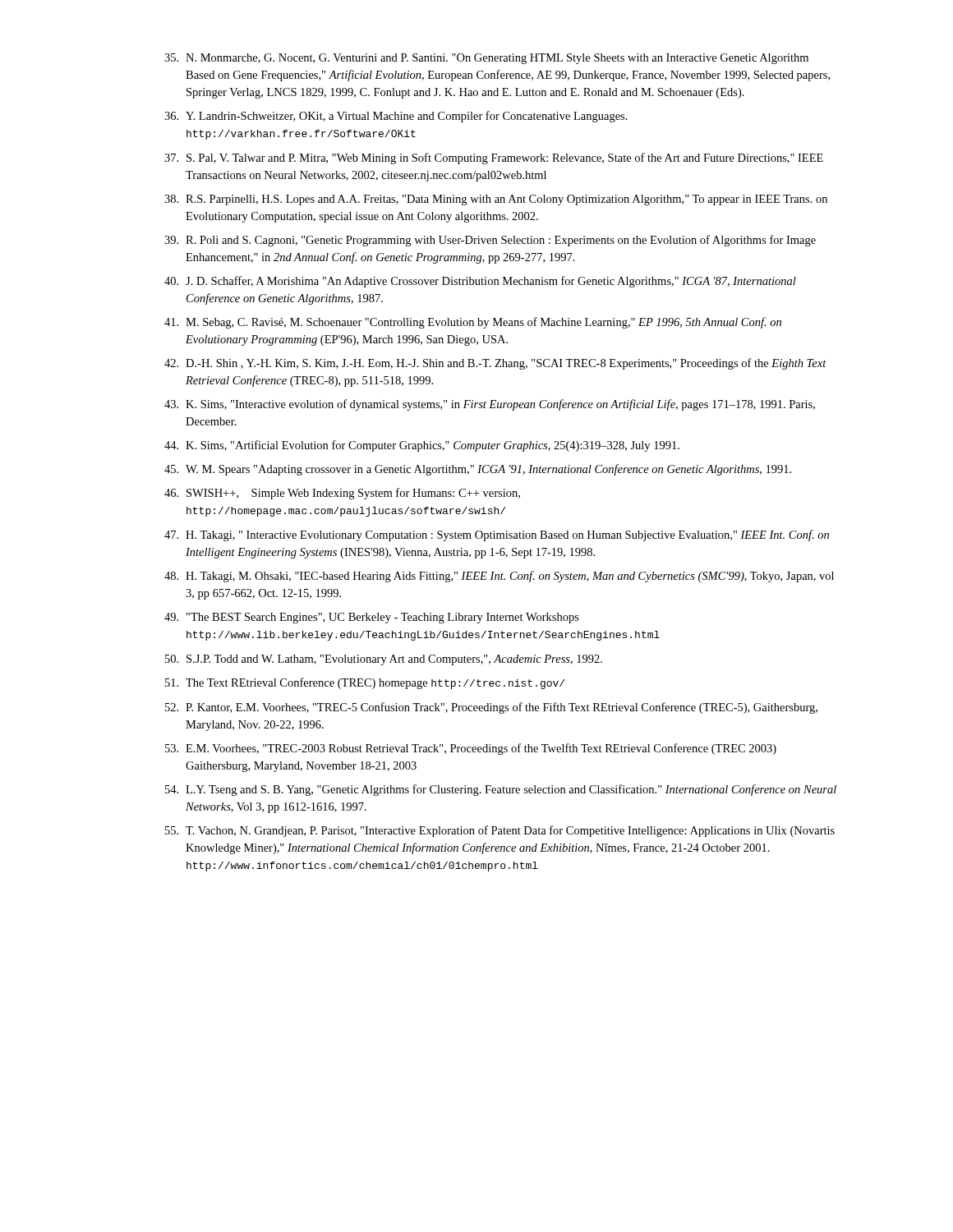Click on the list item with the text "49. "The BEST Search Engines","
The image size is (953, 1232).
click(x=493, y=626)
